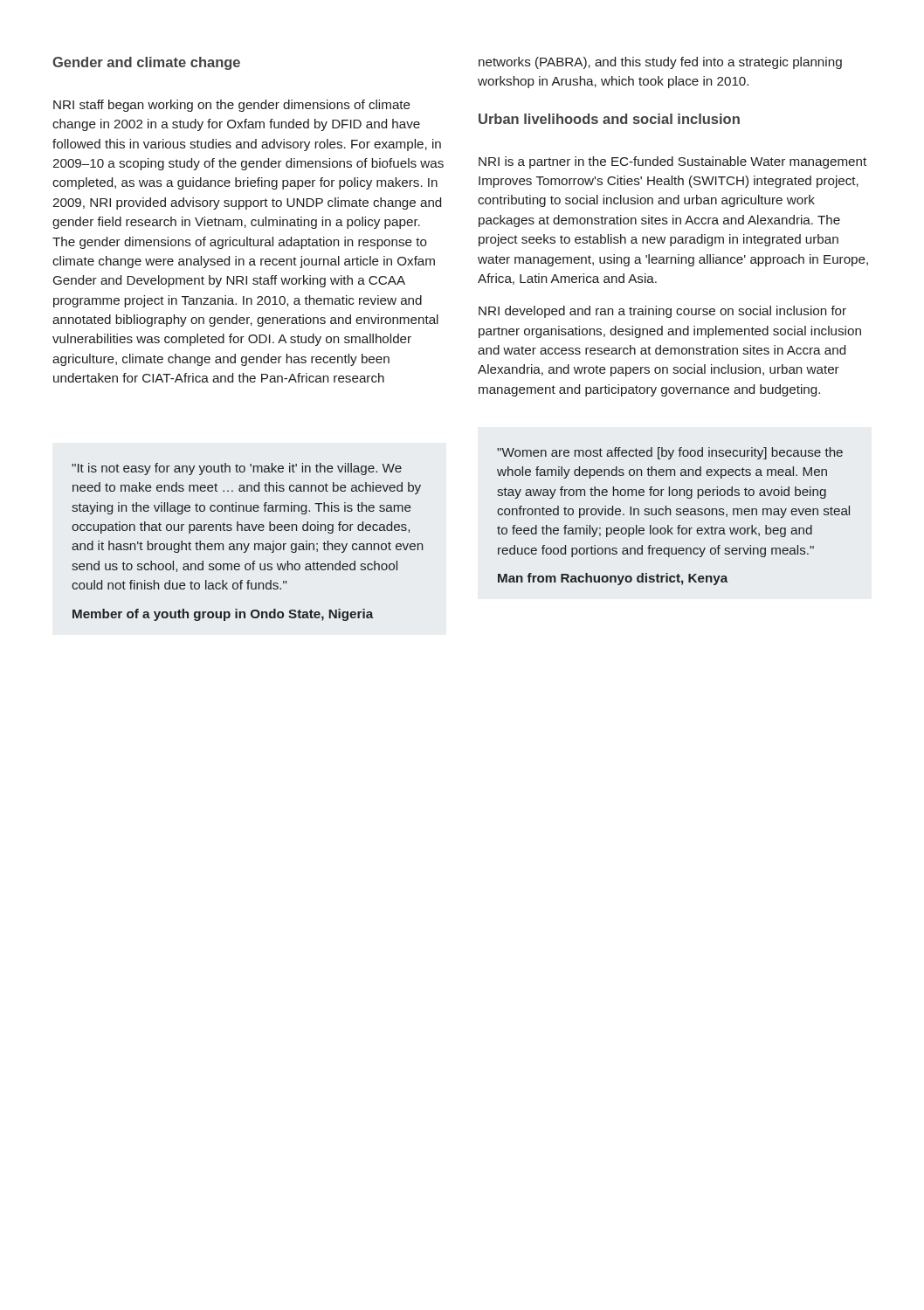Image resolution: width=924 pixels, height=1310 pixels.
Task: Click on the text starting "NRI developed and ran a"
Action: pyautogui.click(x=675, y=350)
